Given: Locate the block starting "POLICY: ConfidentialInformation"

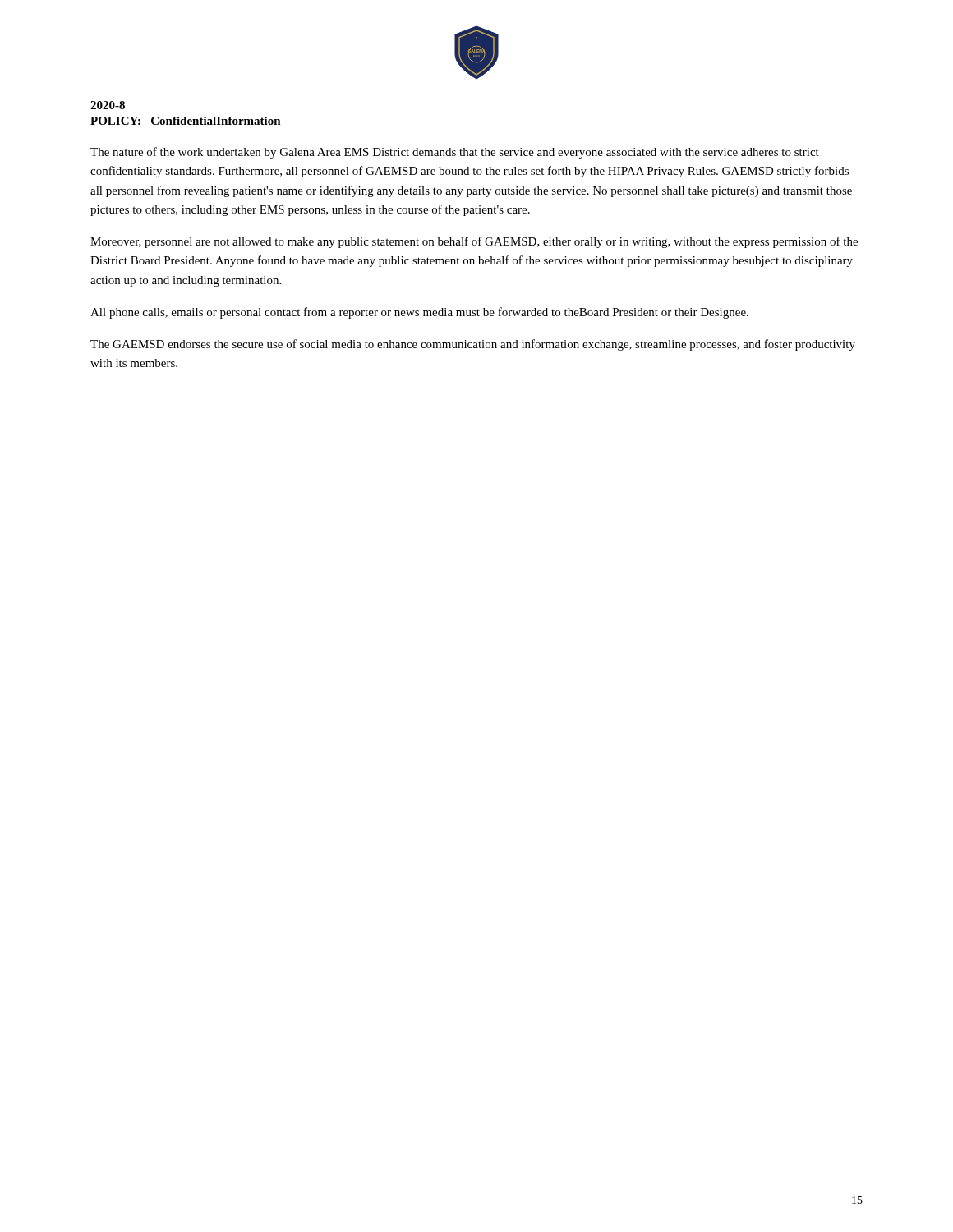Looking at the screenshot, I should [x=186, y=121].
